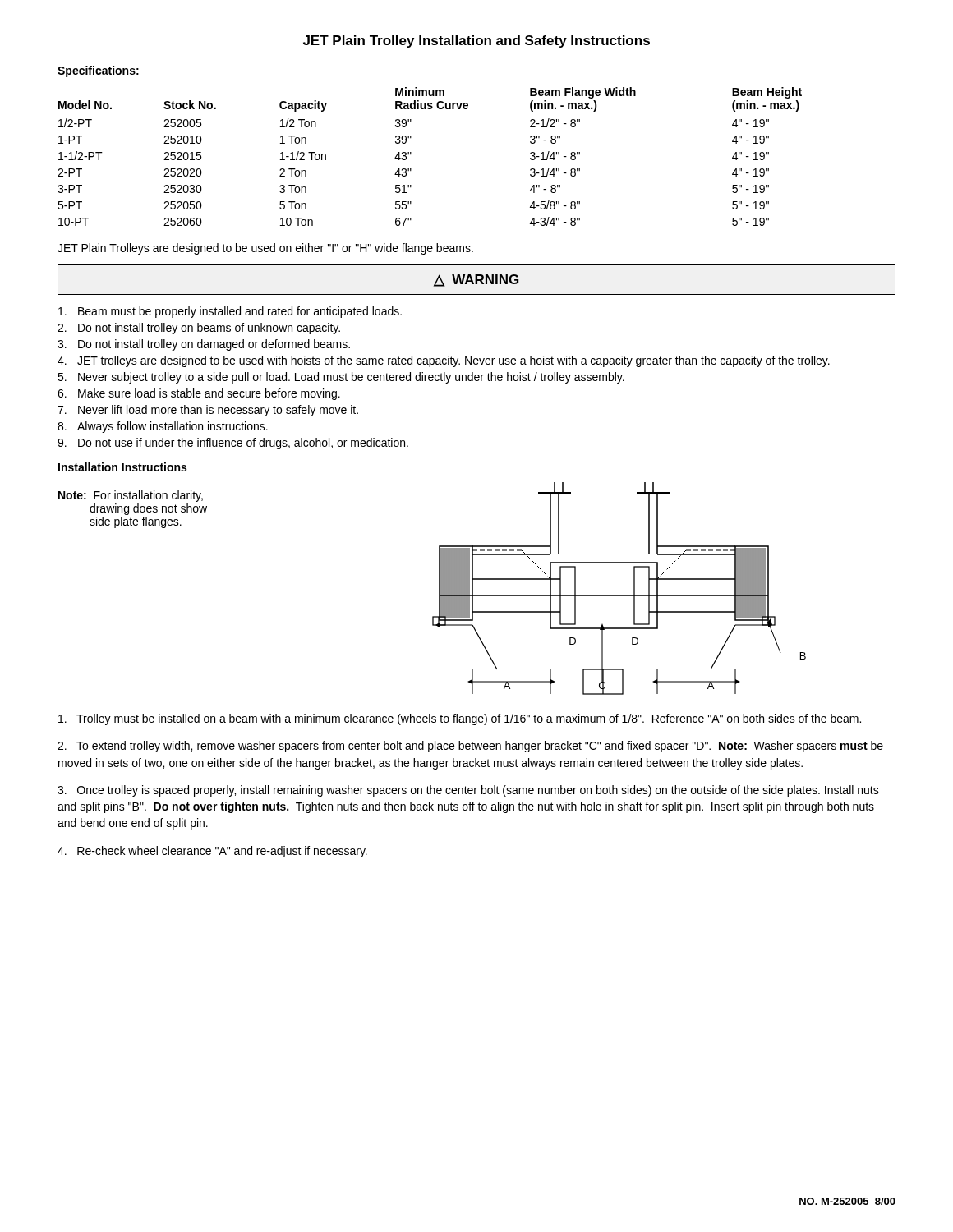
Task: Click on the section header that says "△ WARNING"
Action: 476,280
